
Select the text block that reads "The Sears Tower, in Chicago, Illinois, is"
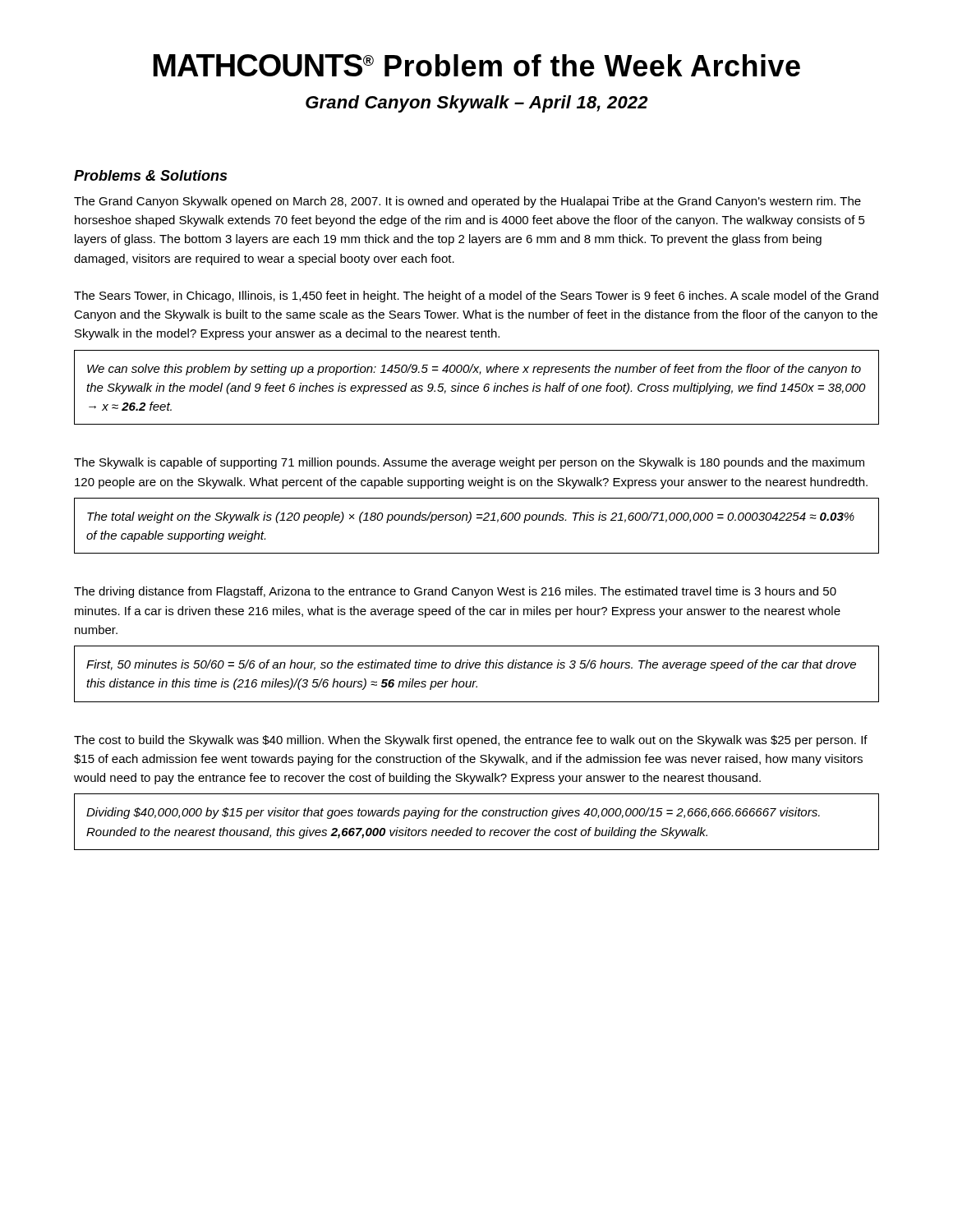476,314
